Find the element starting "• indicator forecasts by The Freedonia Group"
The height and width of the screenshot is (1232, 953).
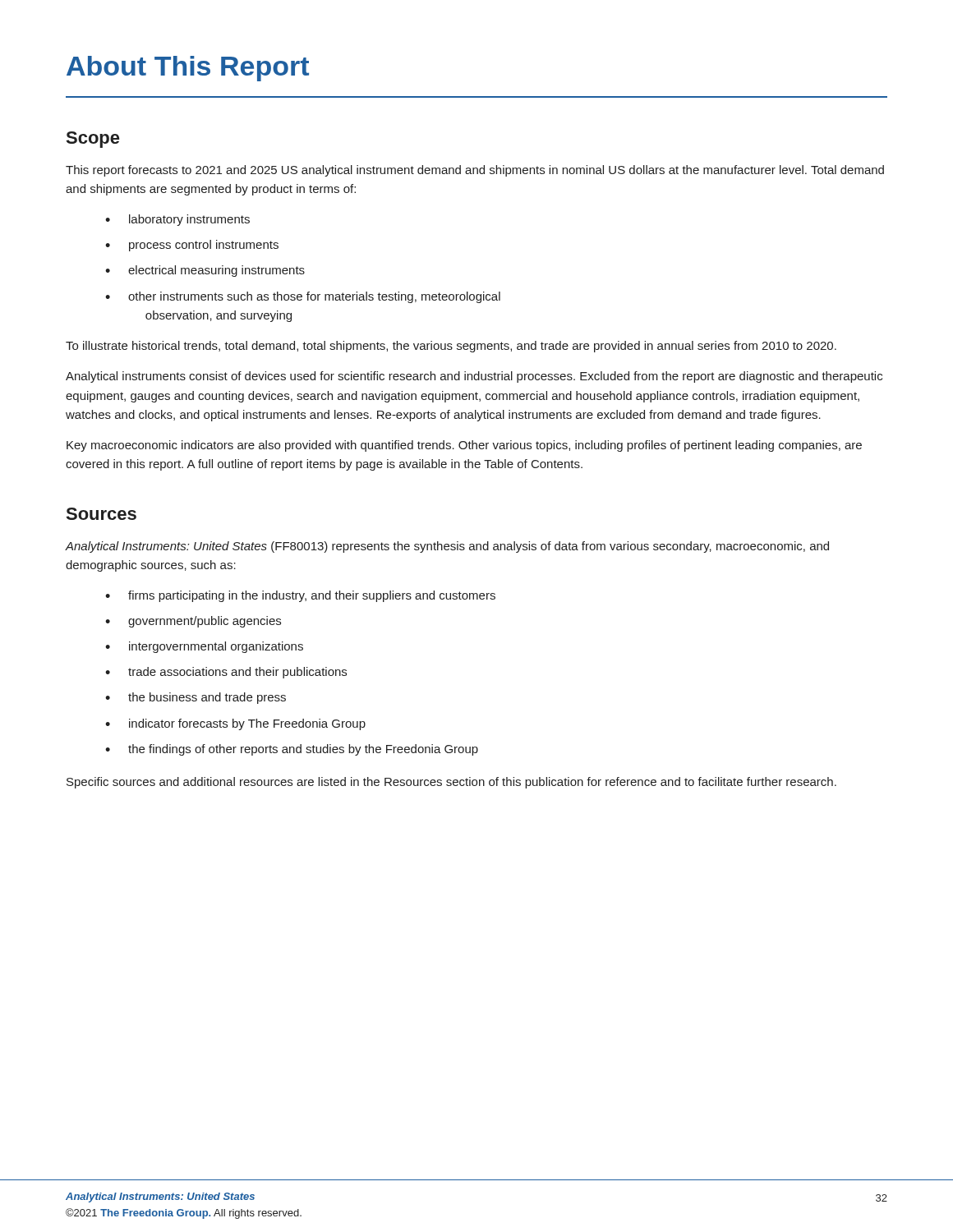point(235,724)
